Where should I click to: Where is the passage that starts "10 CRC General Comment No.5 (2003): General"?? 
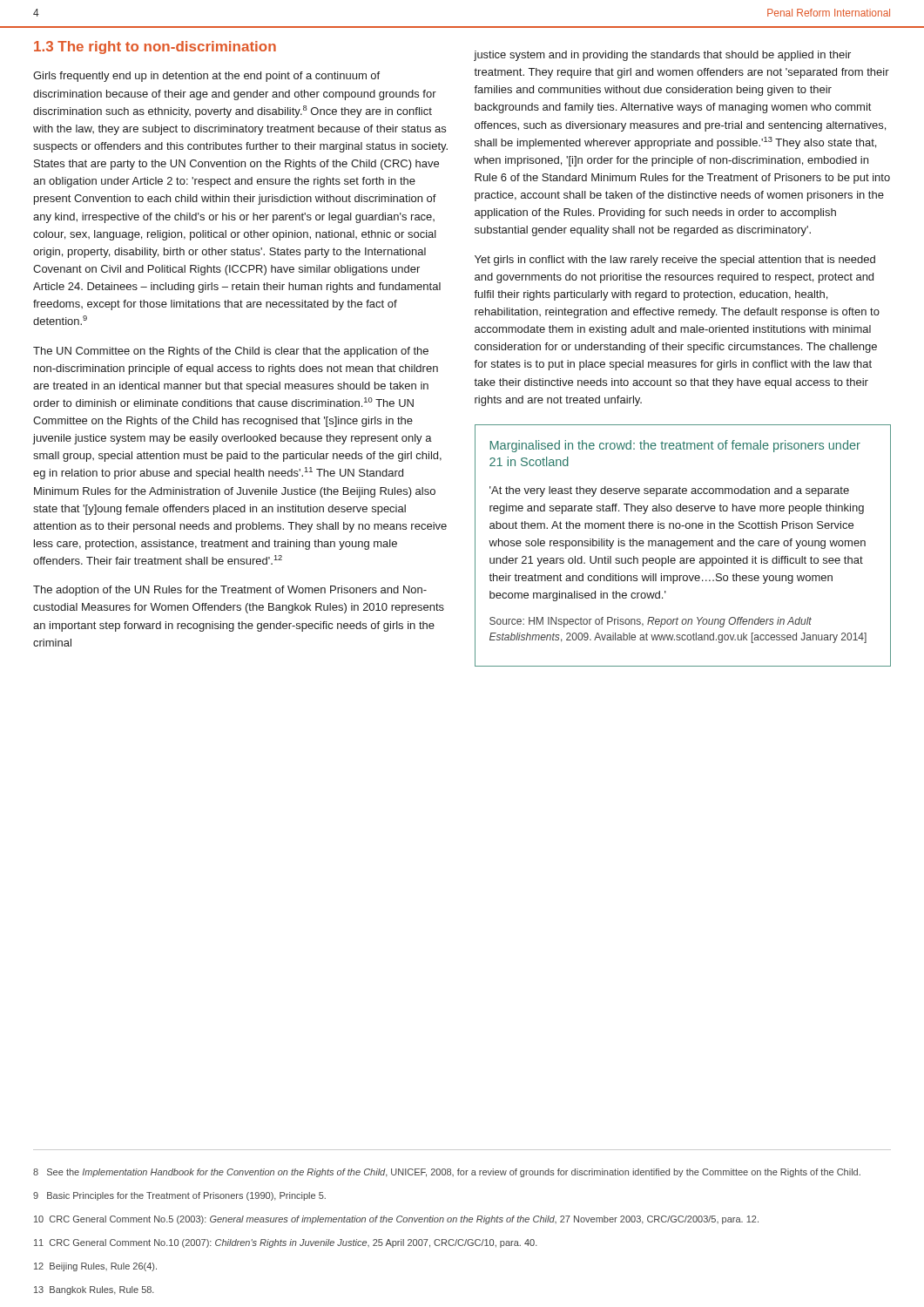click(x=462, y=1220)
